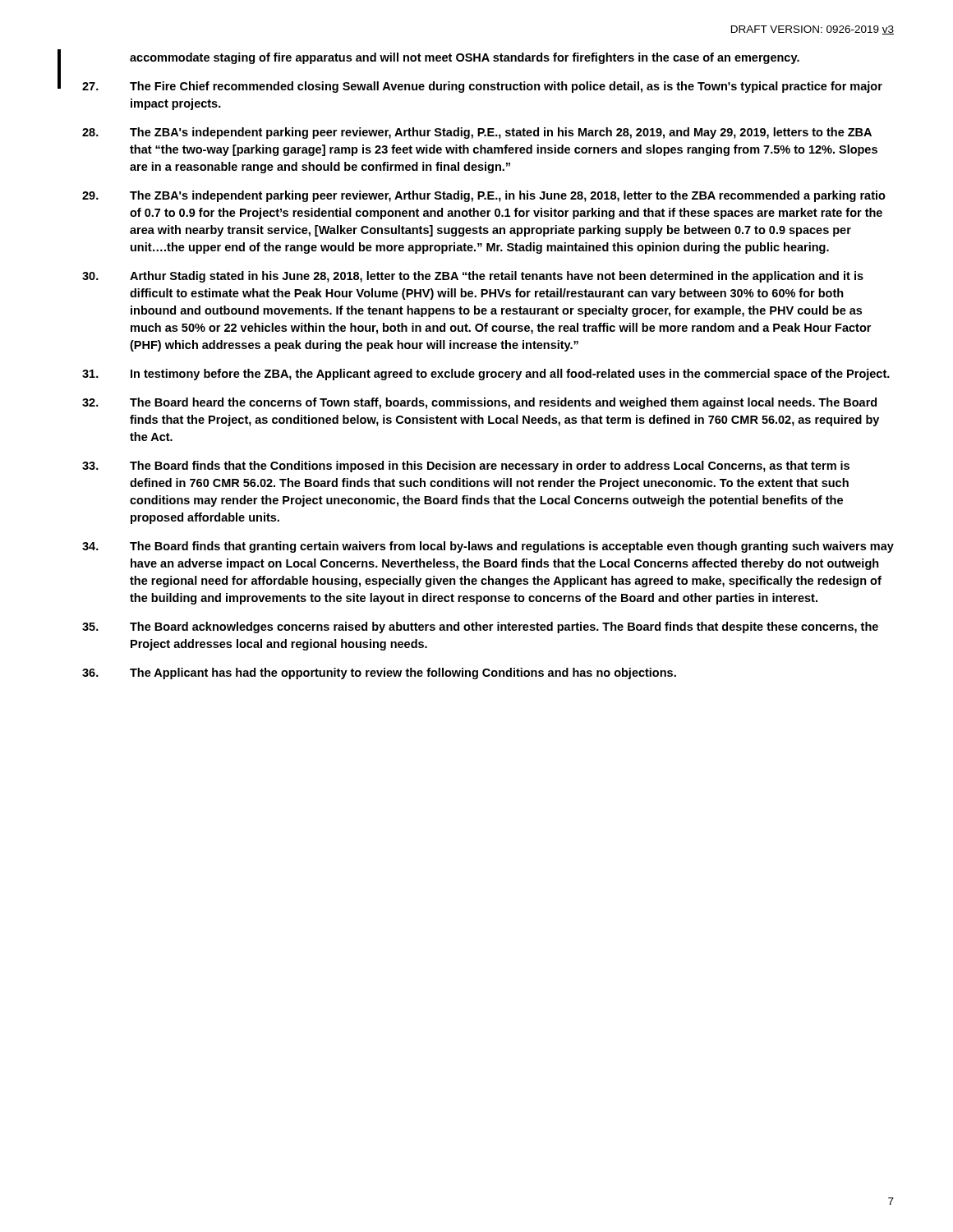Find the list item that says "30. Arthur Stadig stated in his June"
Image resolution: width=953 pixels, height=1232 pixels.
(488, 311)
